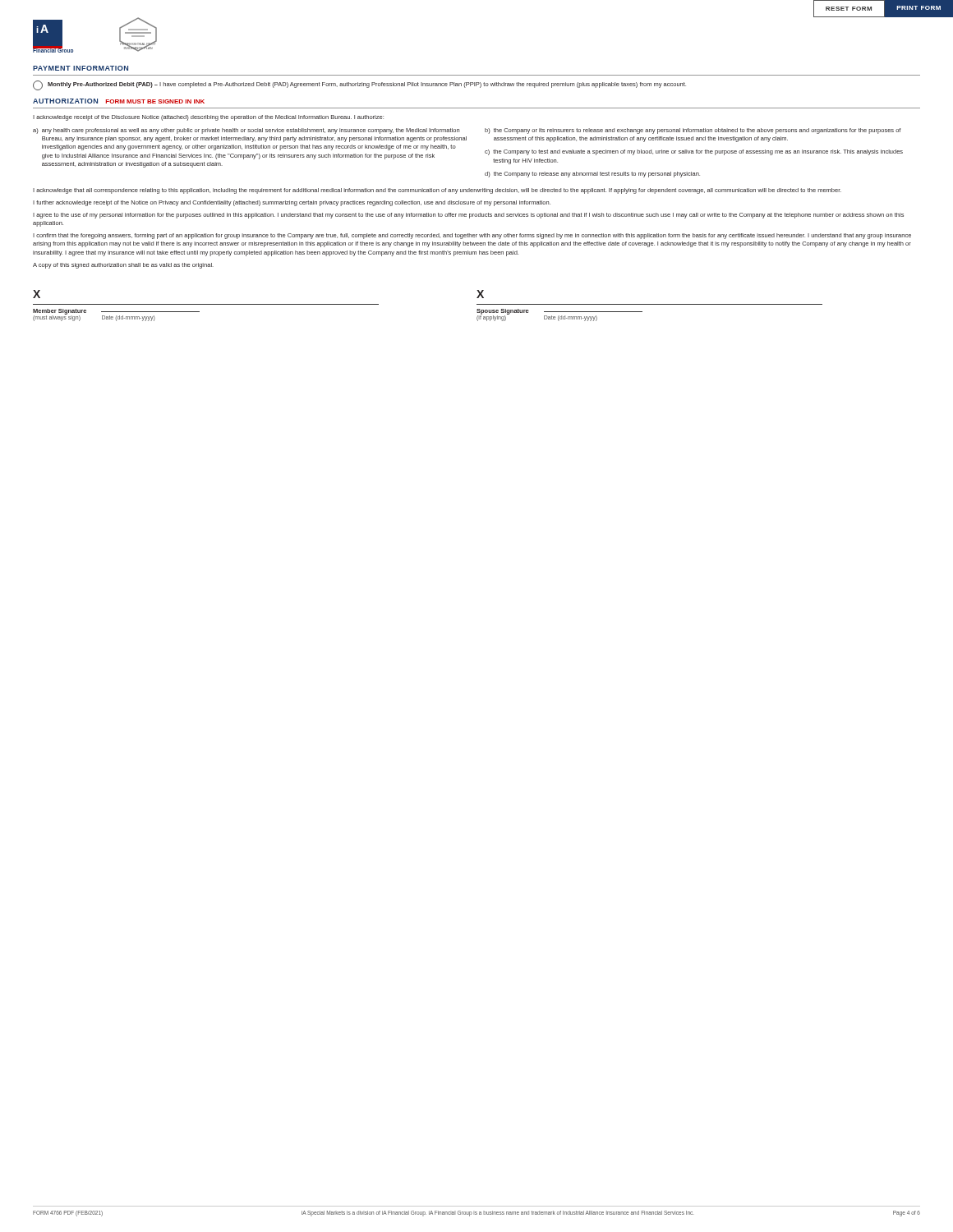
Task: Locate the block of text that opens with "b) the Company or its reinsurers"
Action: [x=702, y=135]
